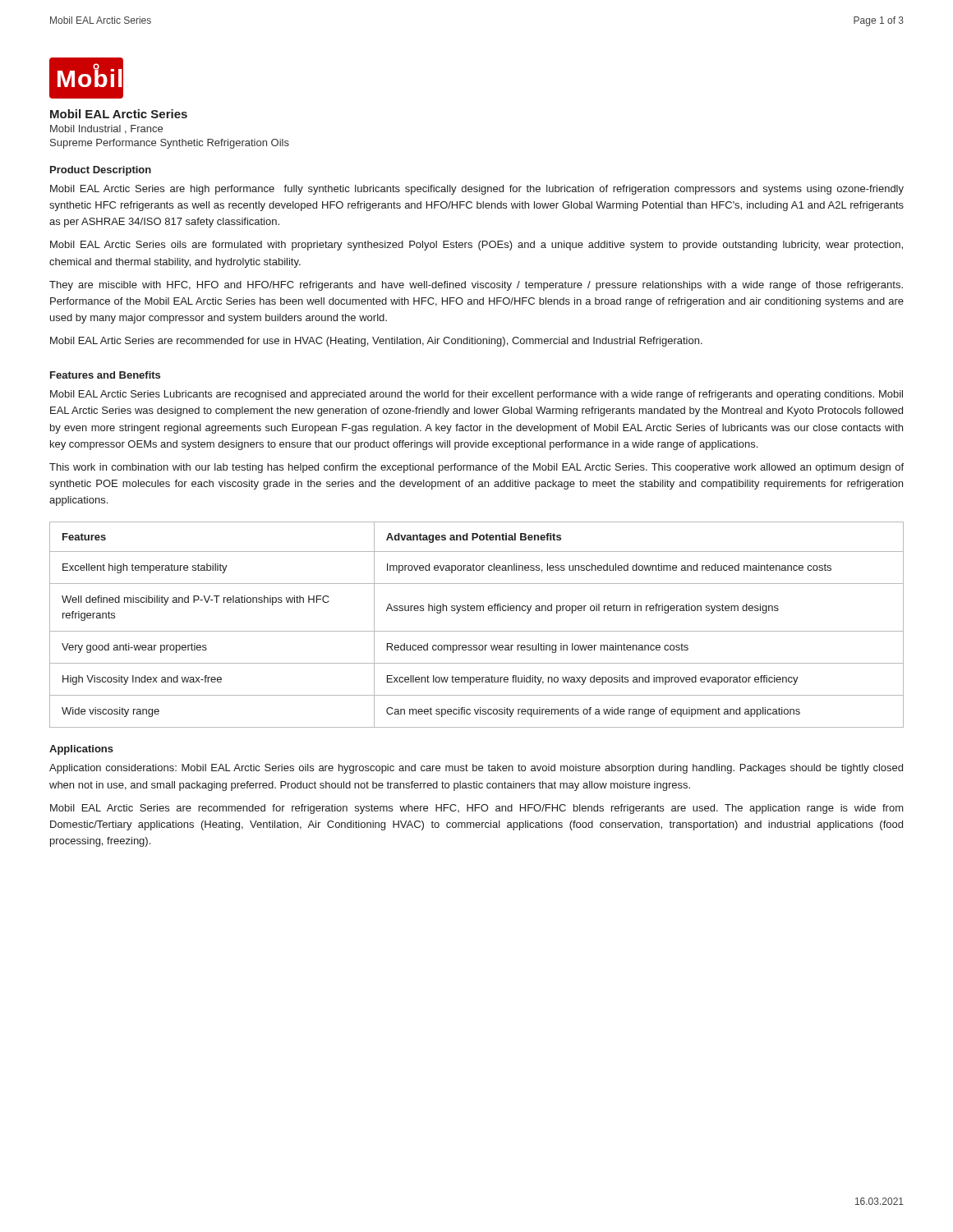Click on the logo

point(476,78)
